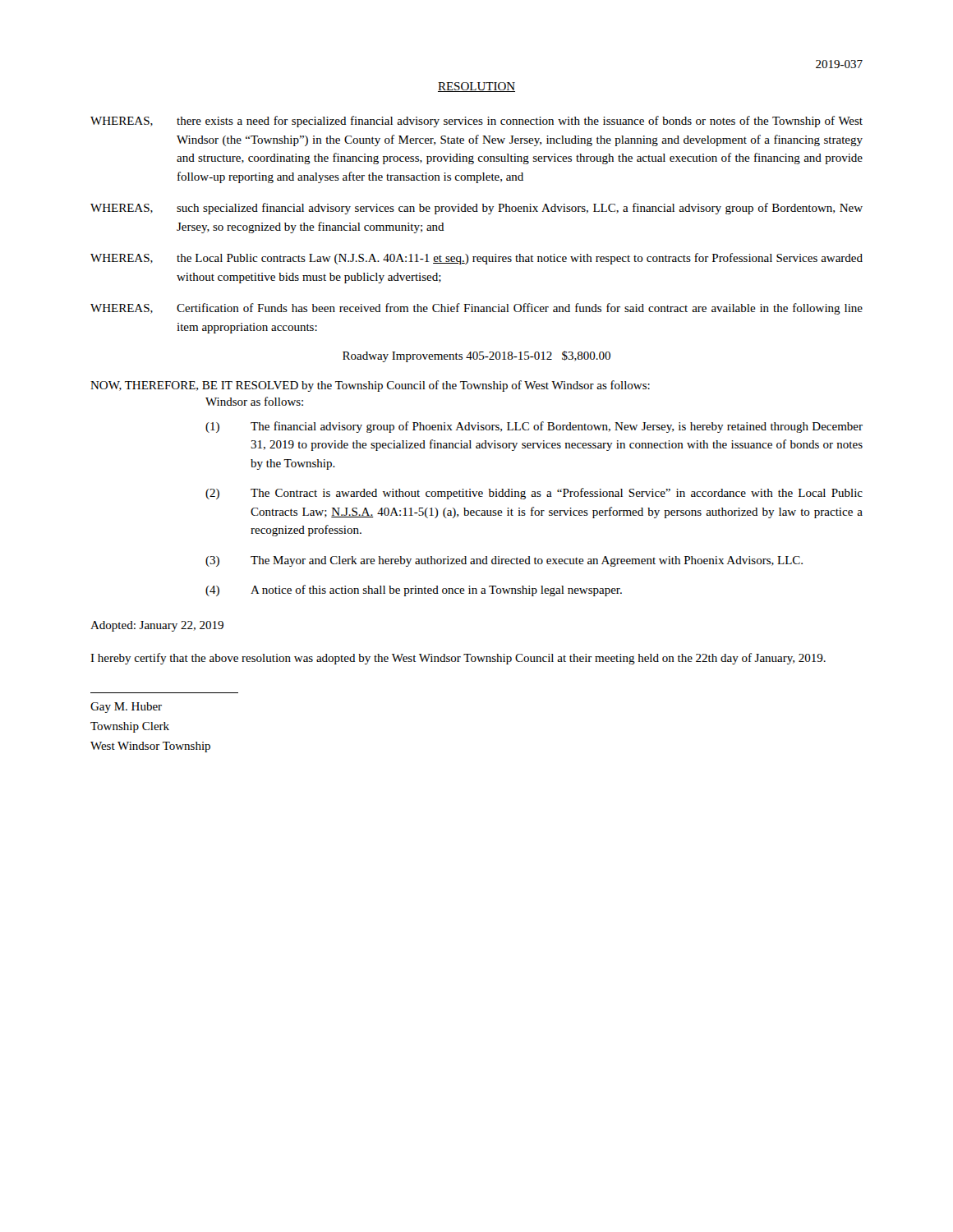
Task: Navigate to the region starting "Gay M. Huber Township Clerk"
Action: coord(164,722)
